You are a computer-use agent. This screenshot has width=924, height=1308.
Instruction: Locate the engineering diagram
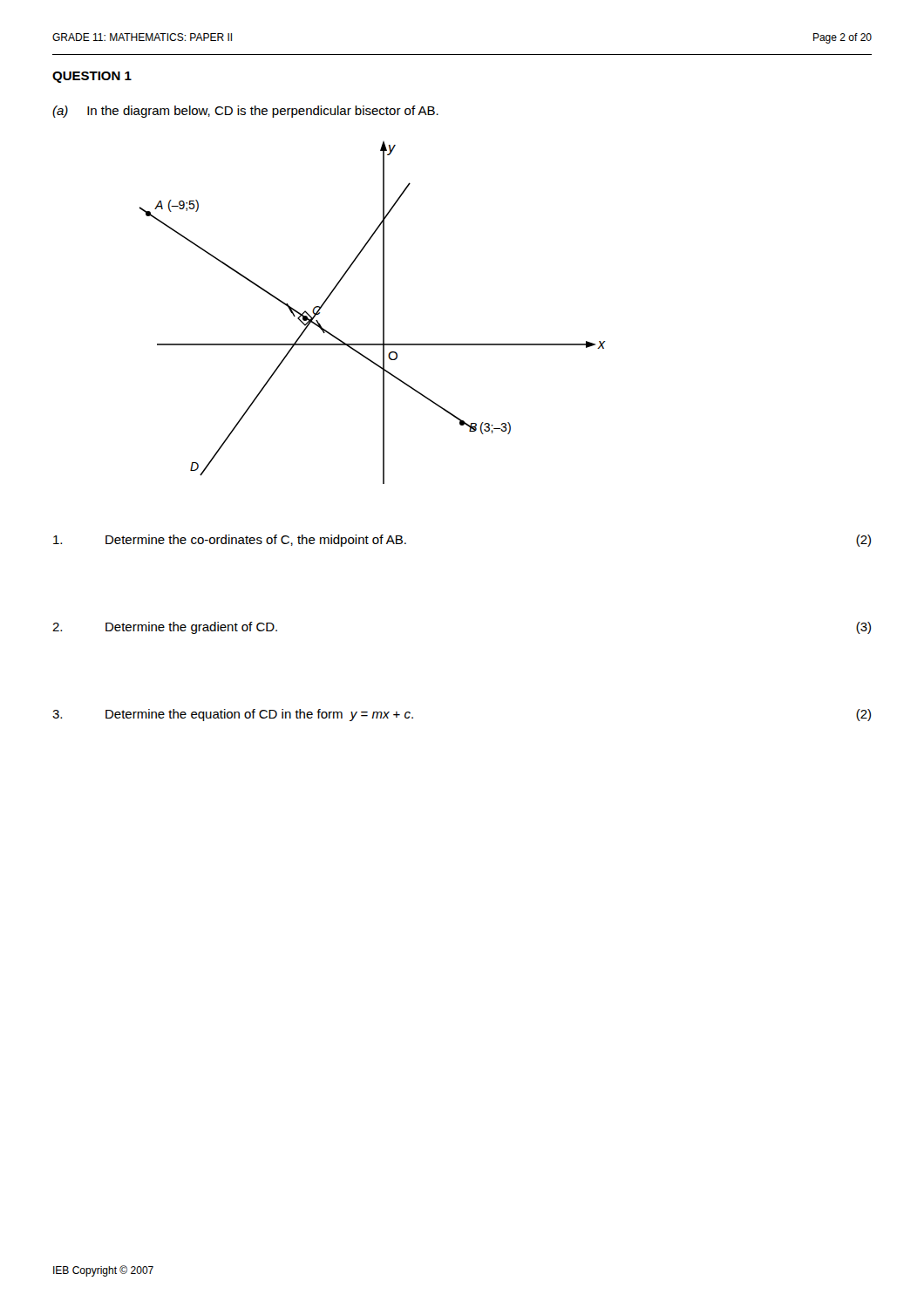(370, 318)
